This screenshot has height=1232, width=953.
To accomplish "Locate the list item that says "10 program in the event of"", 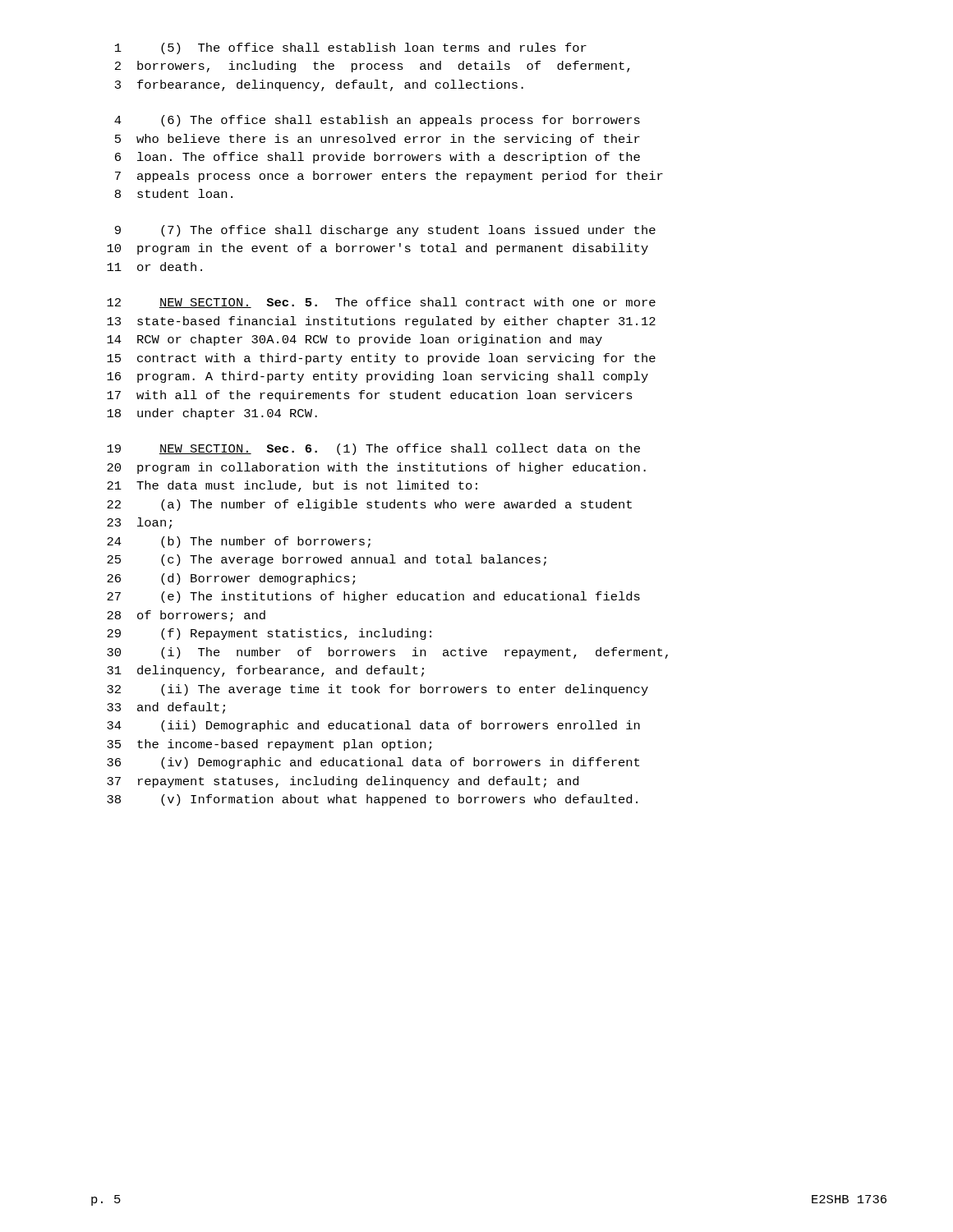I will point(489,249).
